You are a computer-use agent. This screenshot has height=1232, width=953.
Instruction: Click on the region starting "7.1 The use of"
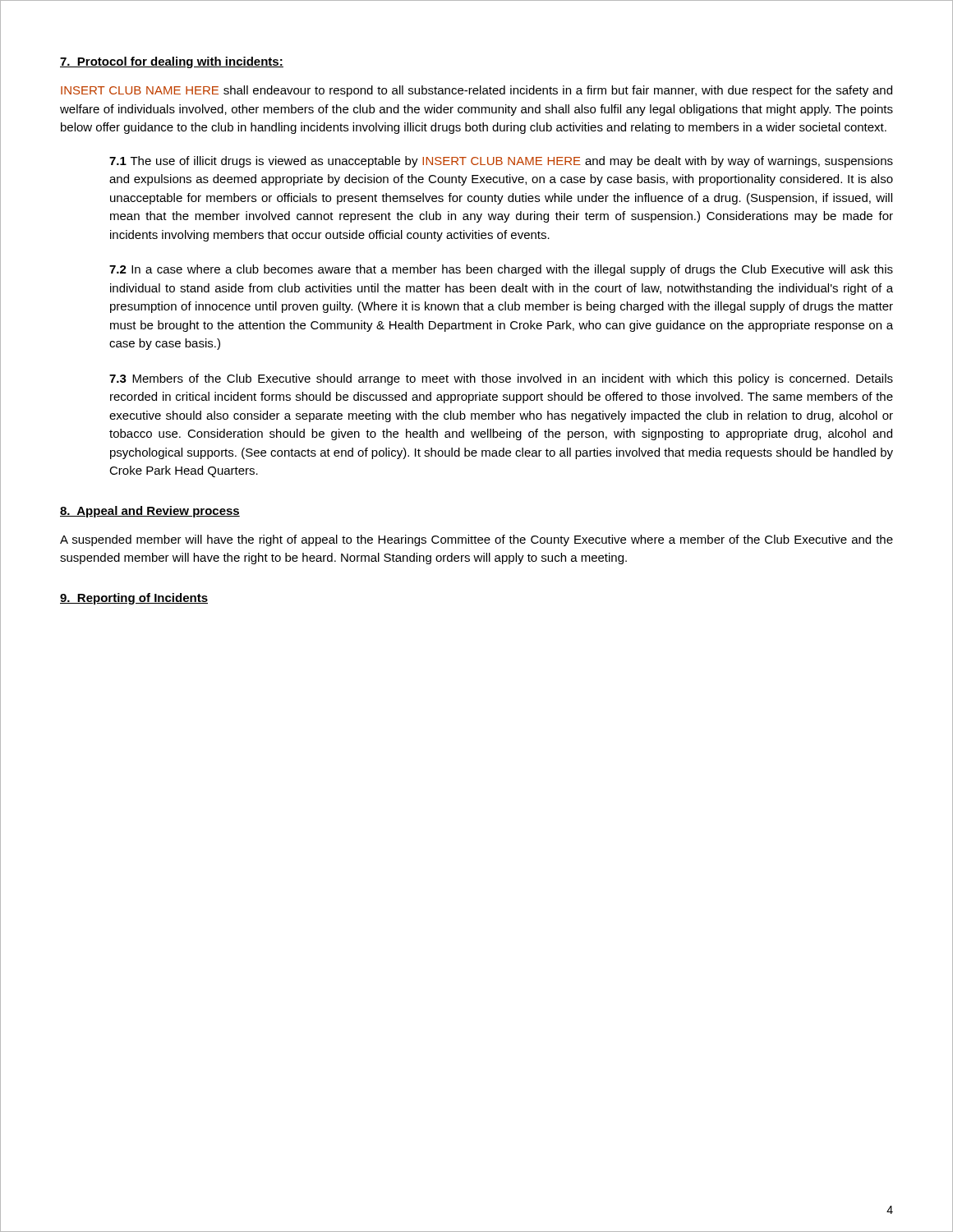(x=501, y=197)
